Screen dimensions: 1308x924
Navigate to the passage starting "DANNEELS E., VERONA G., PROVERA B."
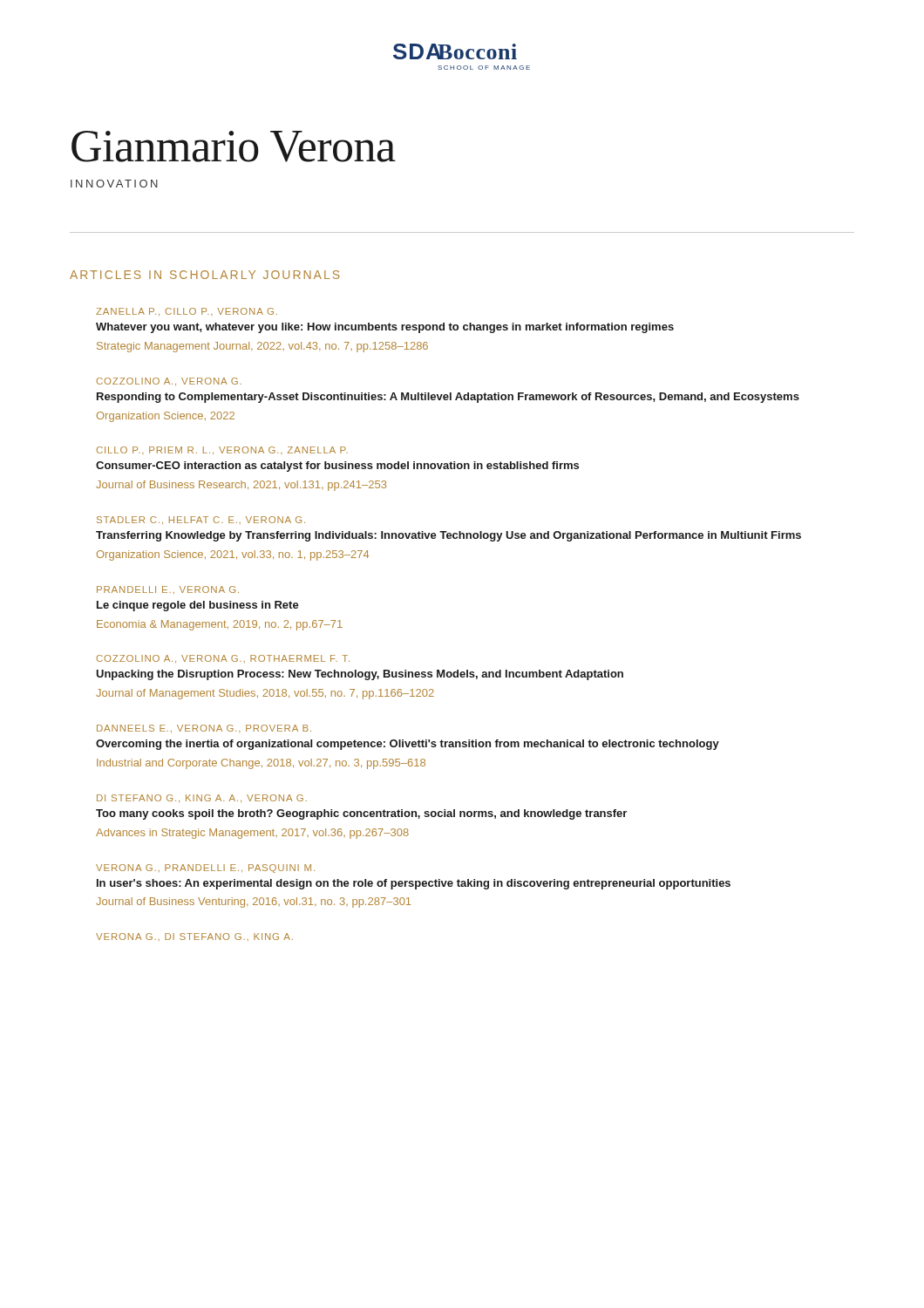[475, 747]
